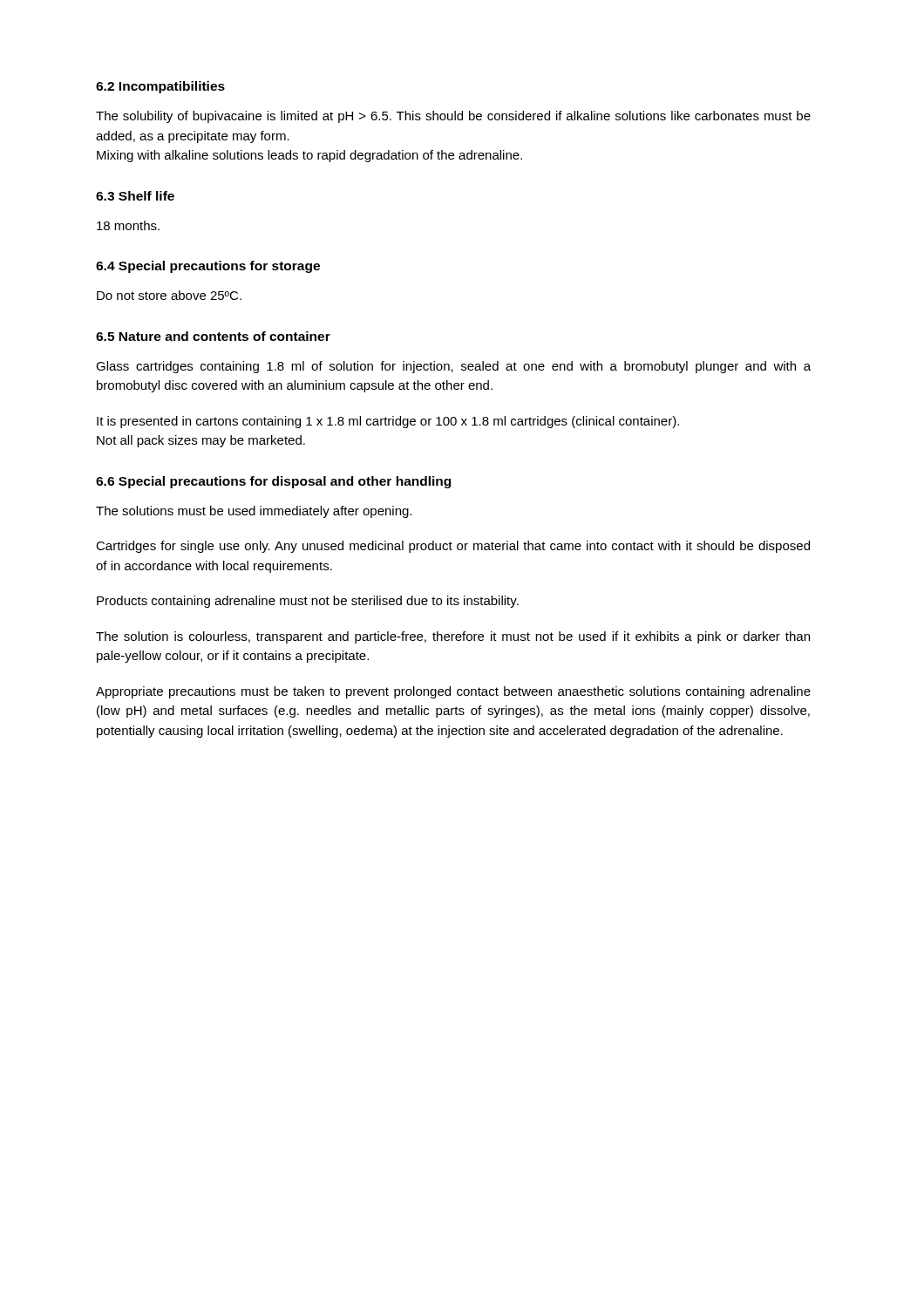This screenshot has width=924, height=1308.
Task: Click on the element starting "6.6 Special precautions"
Action: 274,480
